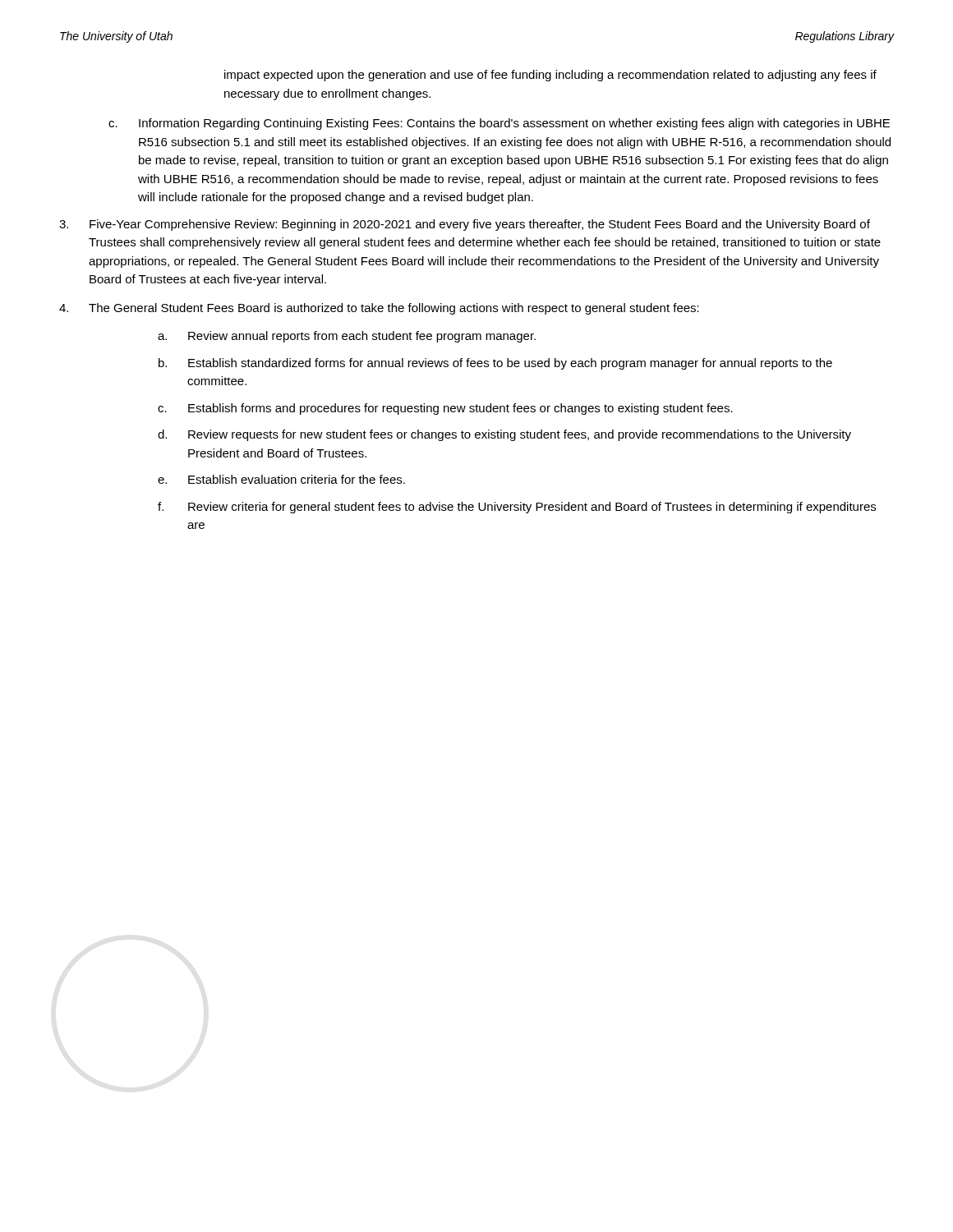Select the list item containing "b. Establish standardized forms for annual reviews"
Screen dimensions: 1232x953
pos(526,372)
